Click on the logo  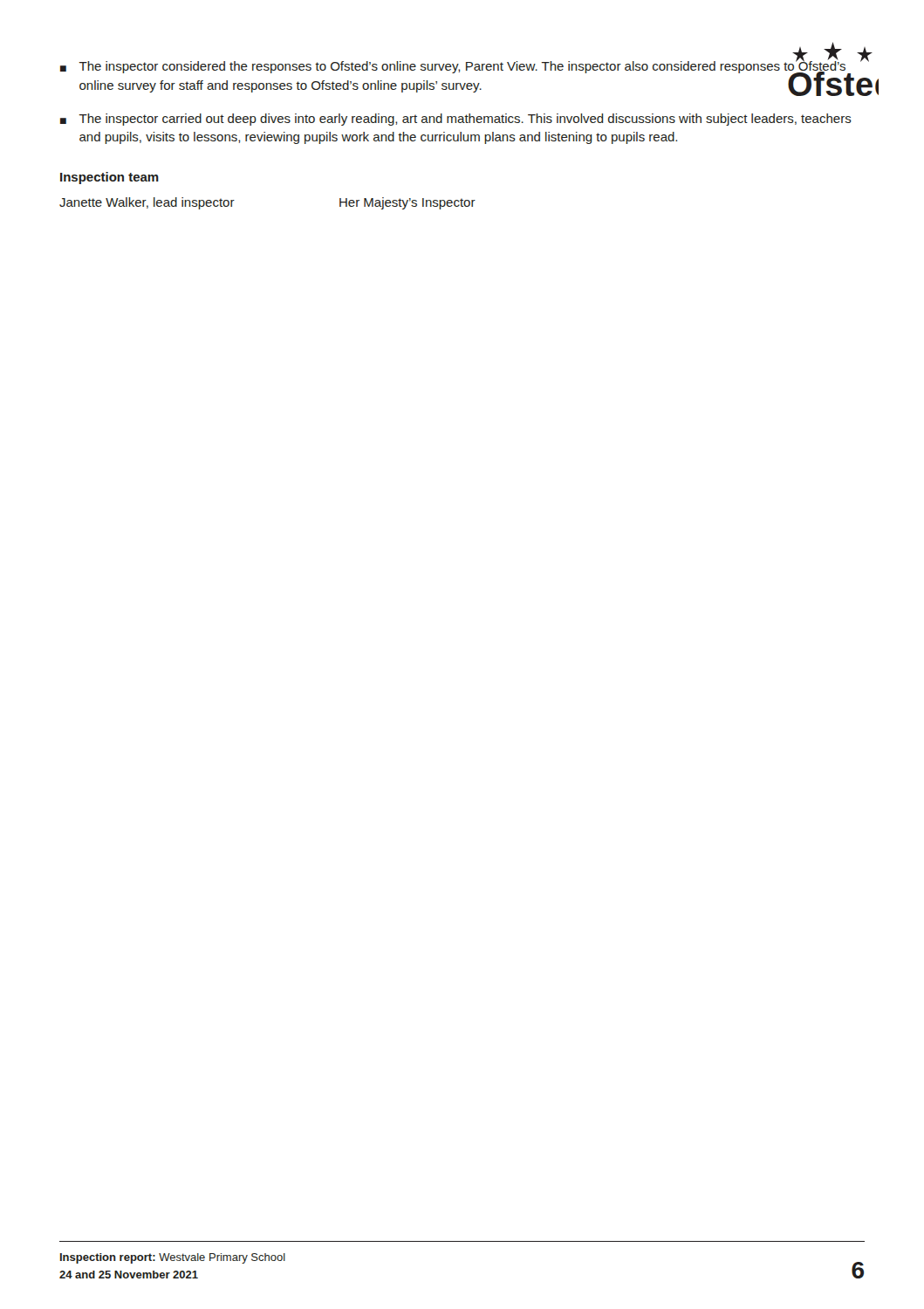pyautogui.click(x=831, y=74)
